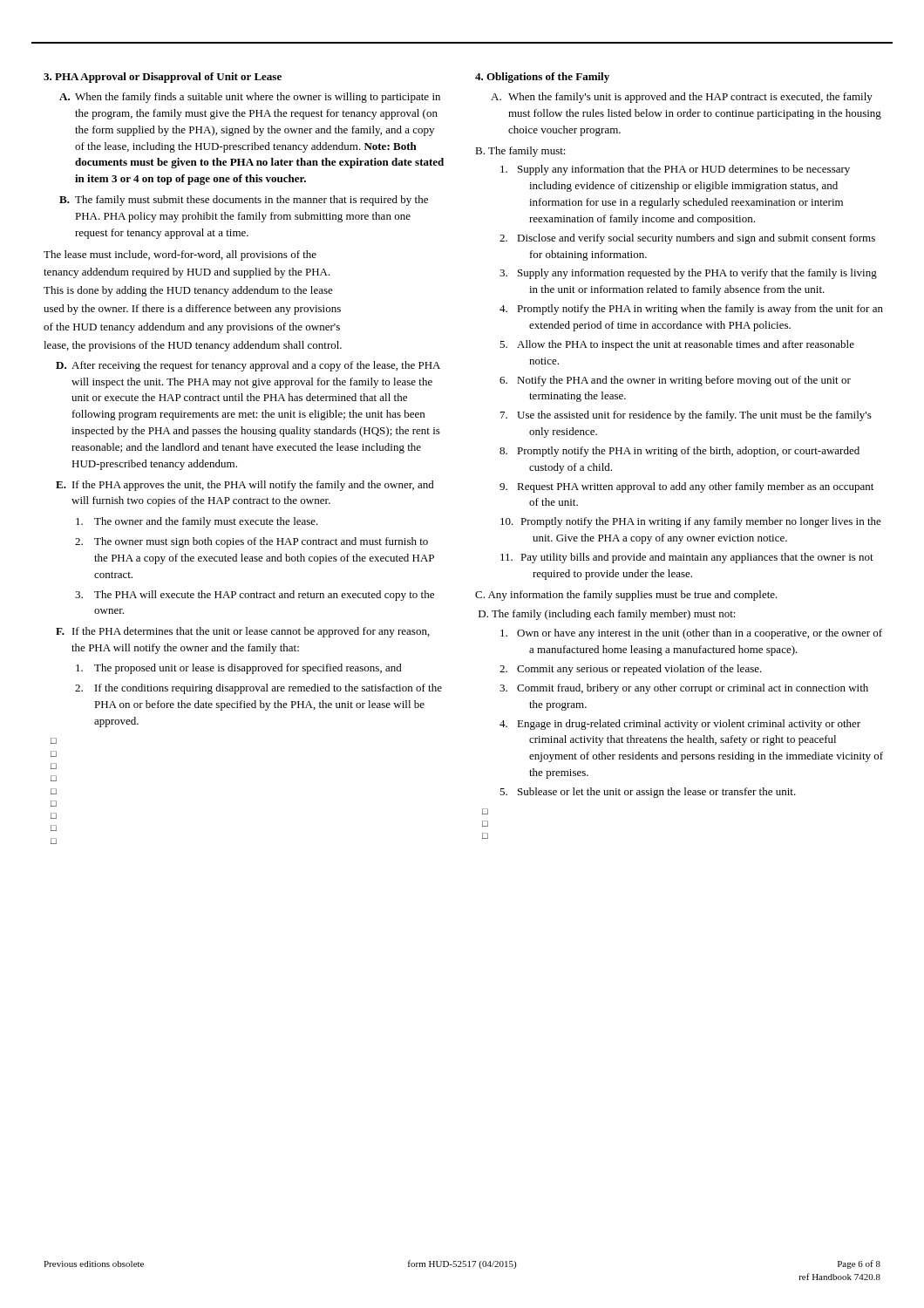The width and height of the screenshot is (924, 1308).
Task: Find the passage starting "This is done by adding"
Action: (x=188, y=290)
